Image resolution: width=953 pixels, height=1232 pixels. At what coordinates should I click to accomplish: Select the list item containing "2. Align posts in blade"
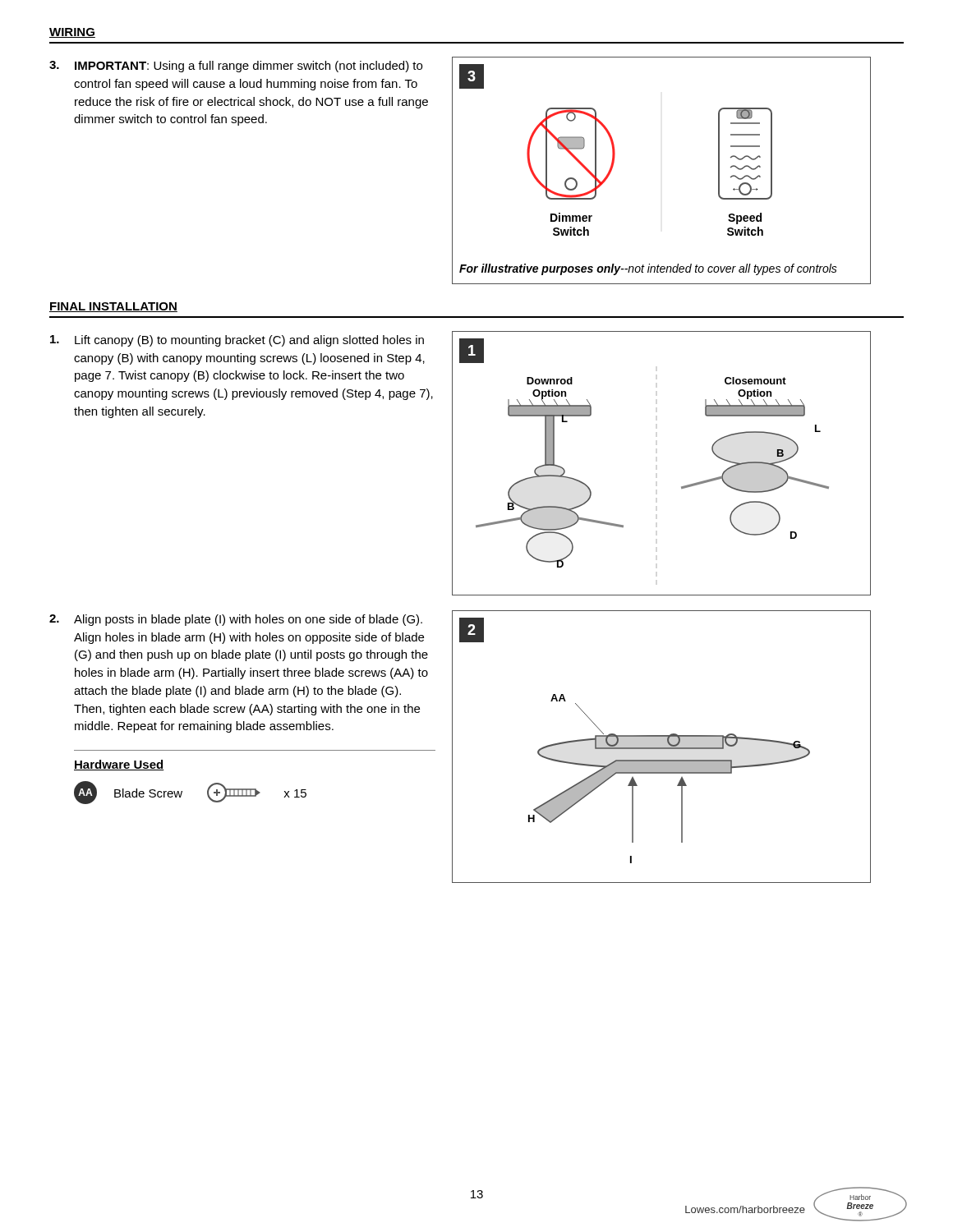pos(242,673)
